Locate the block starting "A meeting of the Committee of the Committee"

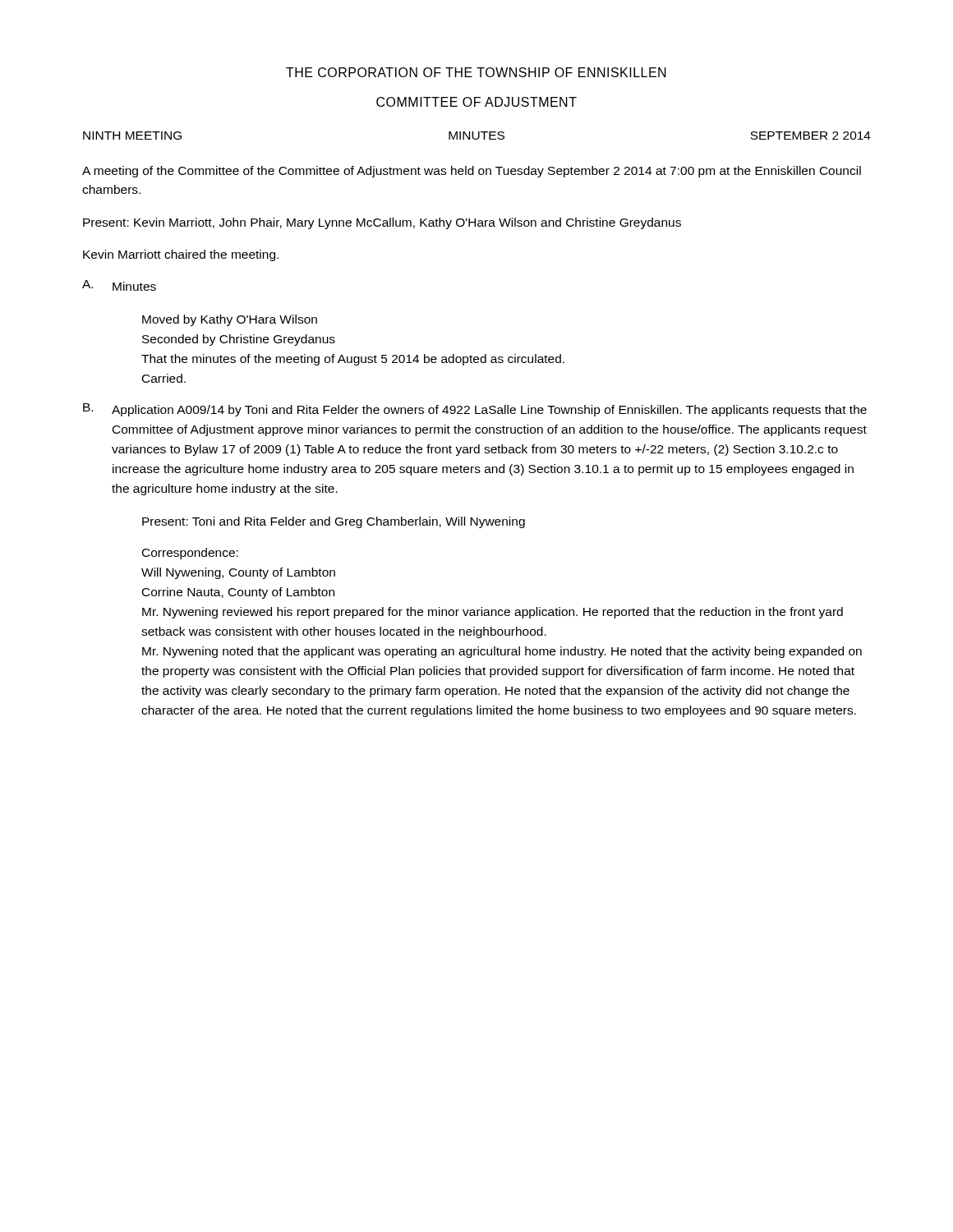[472, 180]
